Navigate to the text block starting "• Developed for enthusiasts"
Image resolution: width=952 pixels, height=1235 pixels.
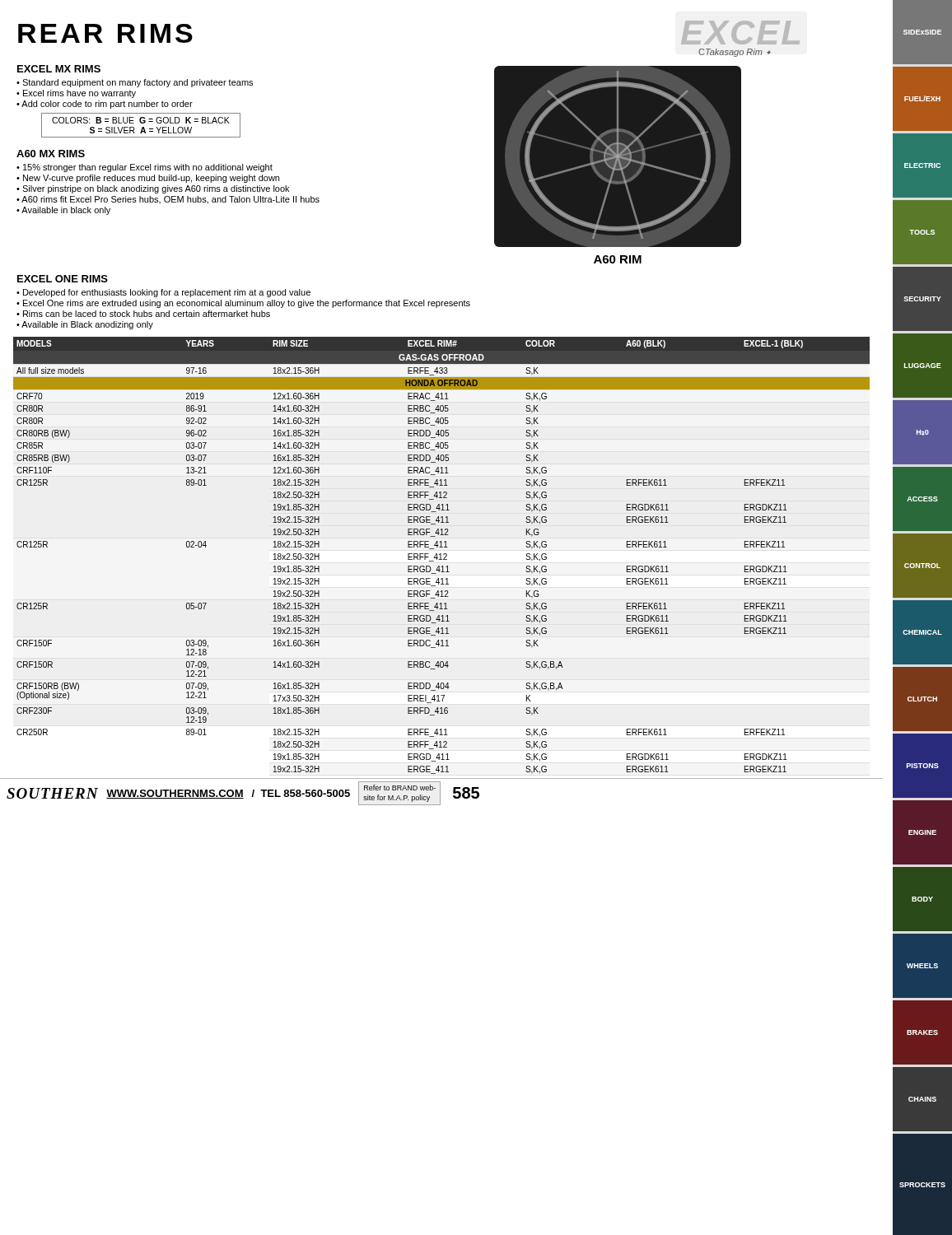pyautogui.click(x=164, y=292)
